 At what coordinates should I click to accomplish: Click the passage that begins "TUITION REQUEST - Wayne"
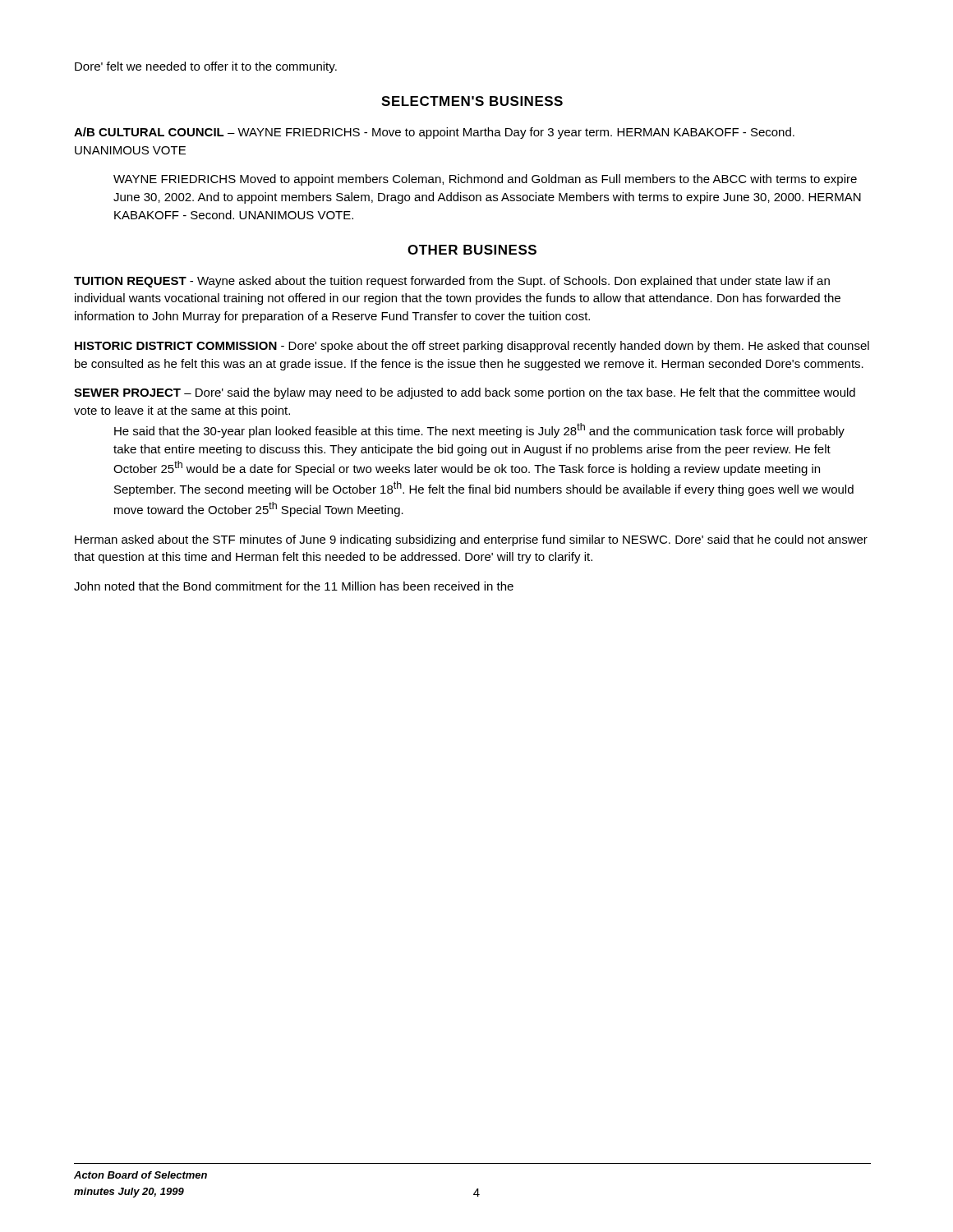tap(457, 298)
